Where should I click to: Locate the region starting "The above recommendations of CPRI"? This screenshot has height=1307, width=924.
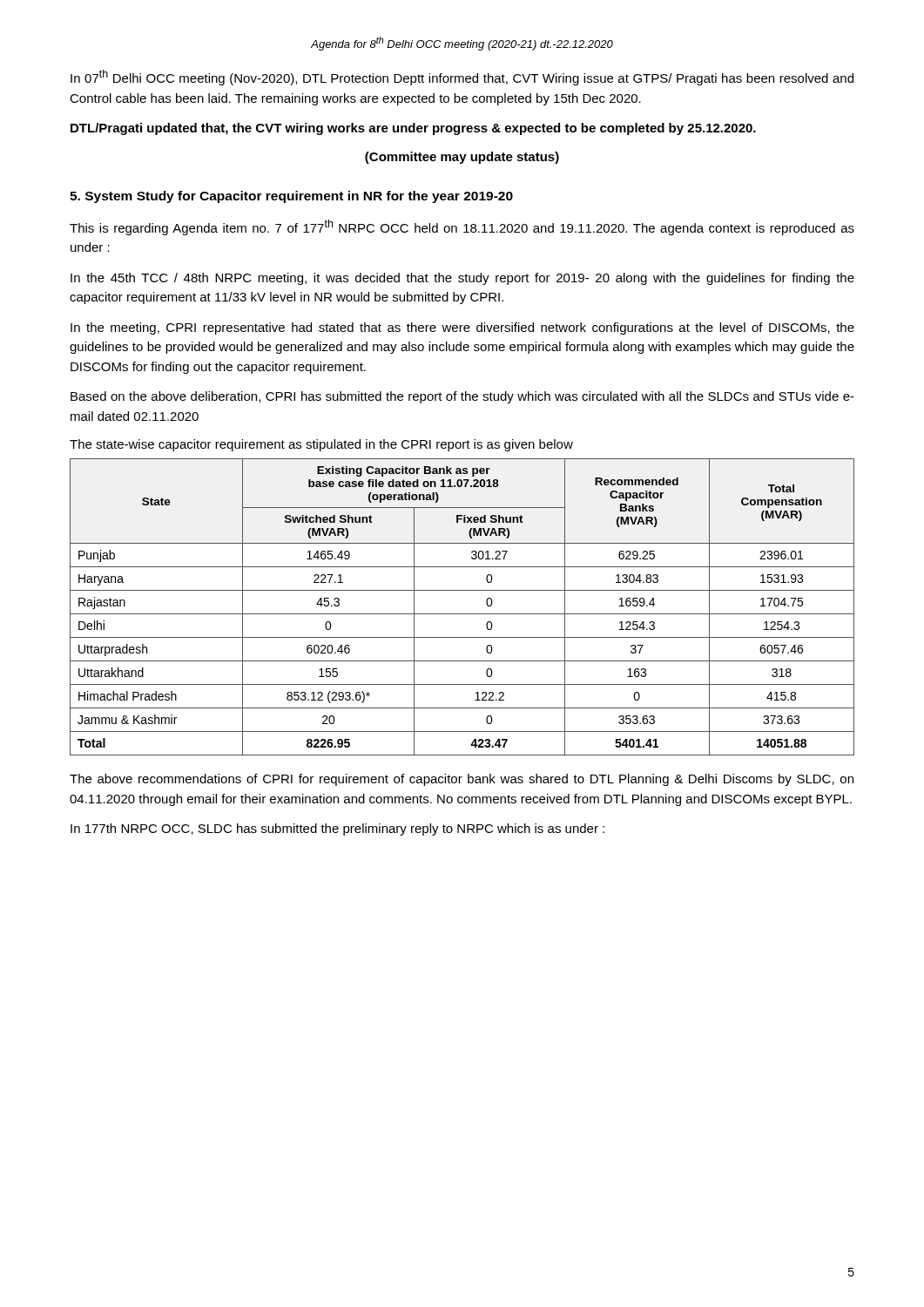(462, 789)
